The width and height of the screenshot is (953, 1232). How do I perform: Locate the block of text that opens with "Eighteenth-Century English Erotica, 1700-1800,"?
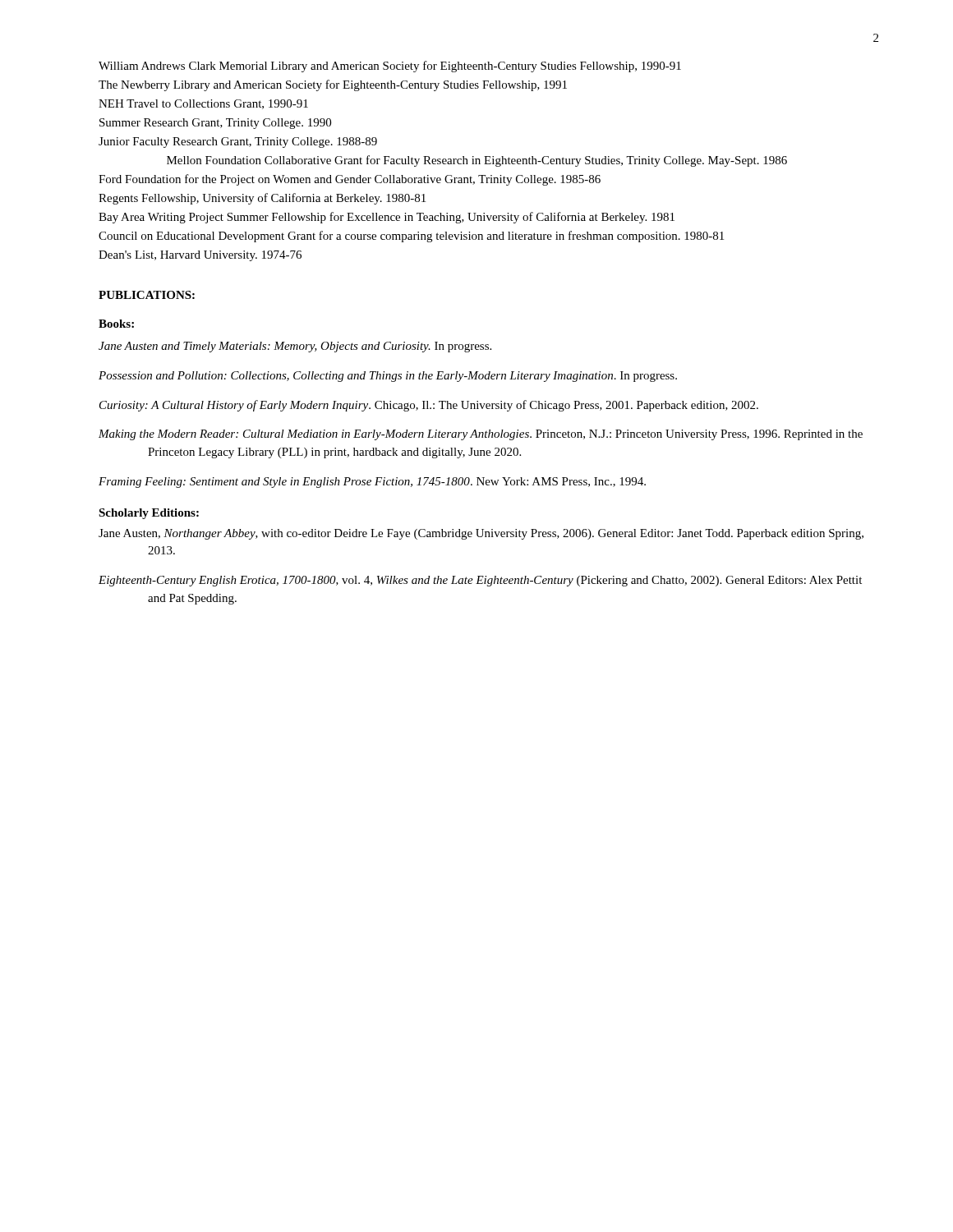pos(480,589)
